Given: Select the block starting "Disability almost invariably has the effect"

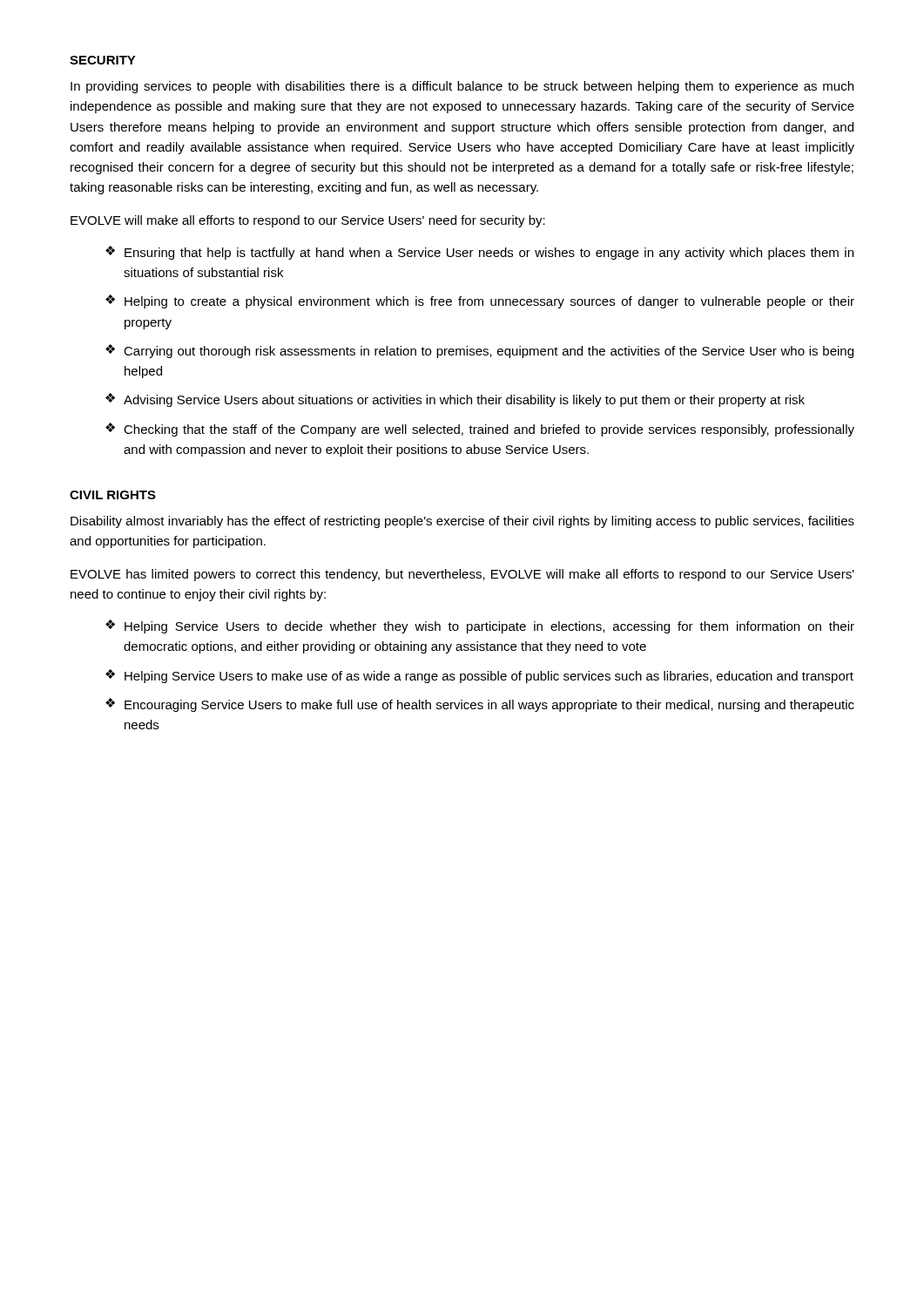Looking at the screenshot, I should tap(462, 531).
